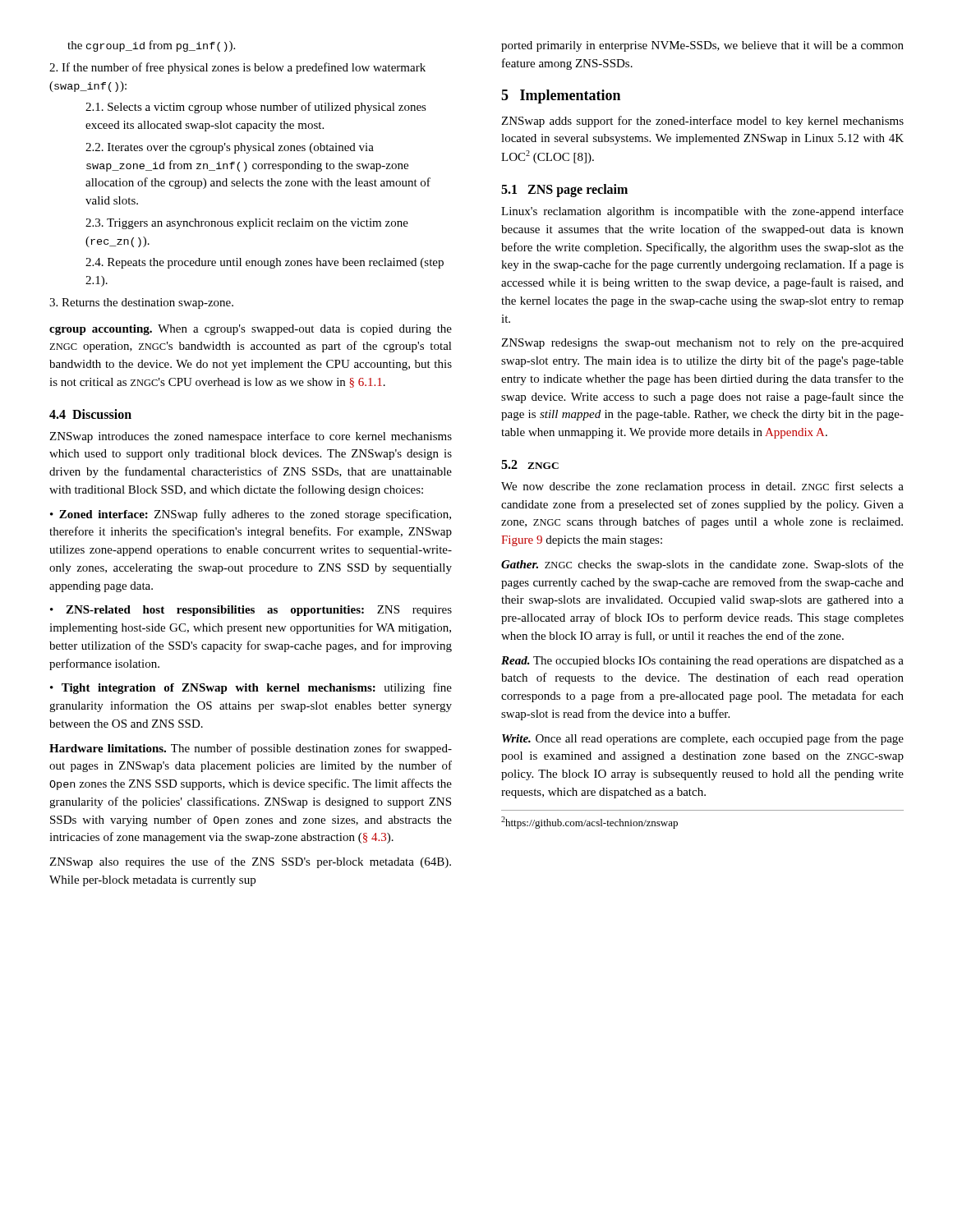The height and width of the screenshot is (1232, 953).
Task: Click the passage that begins "ZNSwap redesigns the swap-out"
Action: (702, 387)
